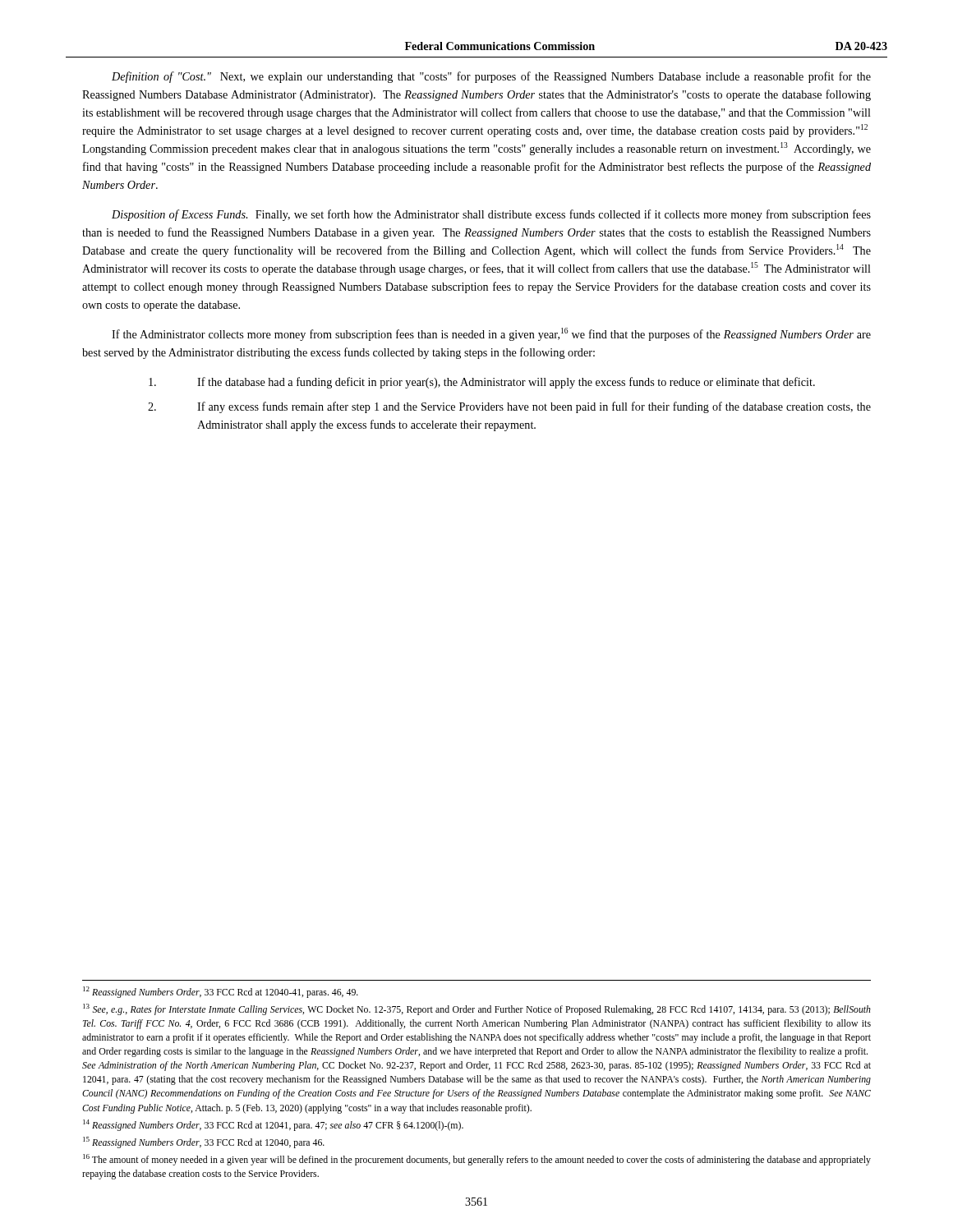Navigate to the block starting "12 Reassigned Numbers Order, 33 FCC Rcd at"

220,992
